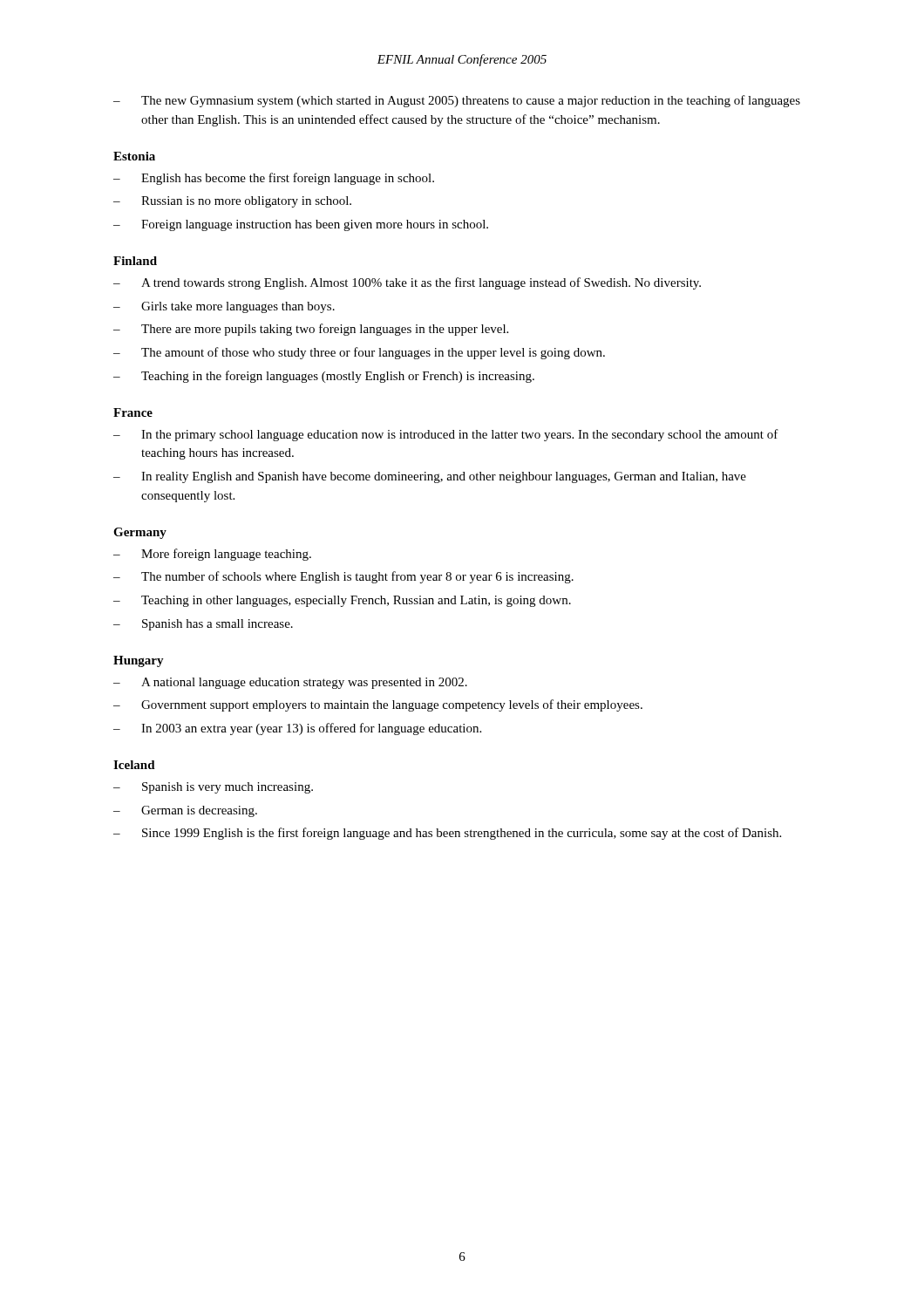Screen dimensions: 1308x924
Task: Select the list item that reads "– The number"
Action: (x=462, y=577)
